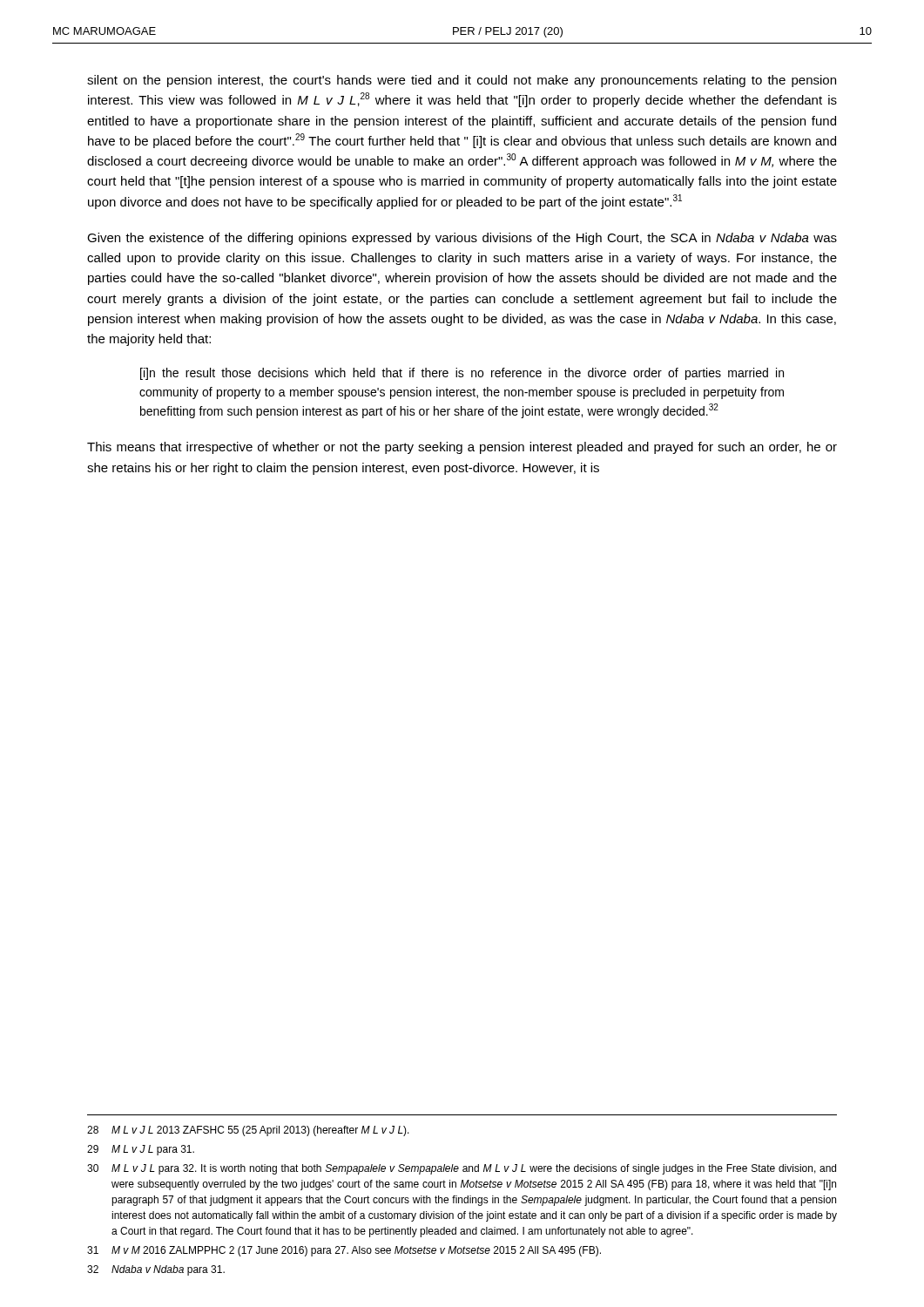Click the passage that begins "[i]n the result those decisions which held"
Image resolution: width=924 pixels, height=1307 pixels.
[x=462, y=392]
